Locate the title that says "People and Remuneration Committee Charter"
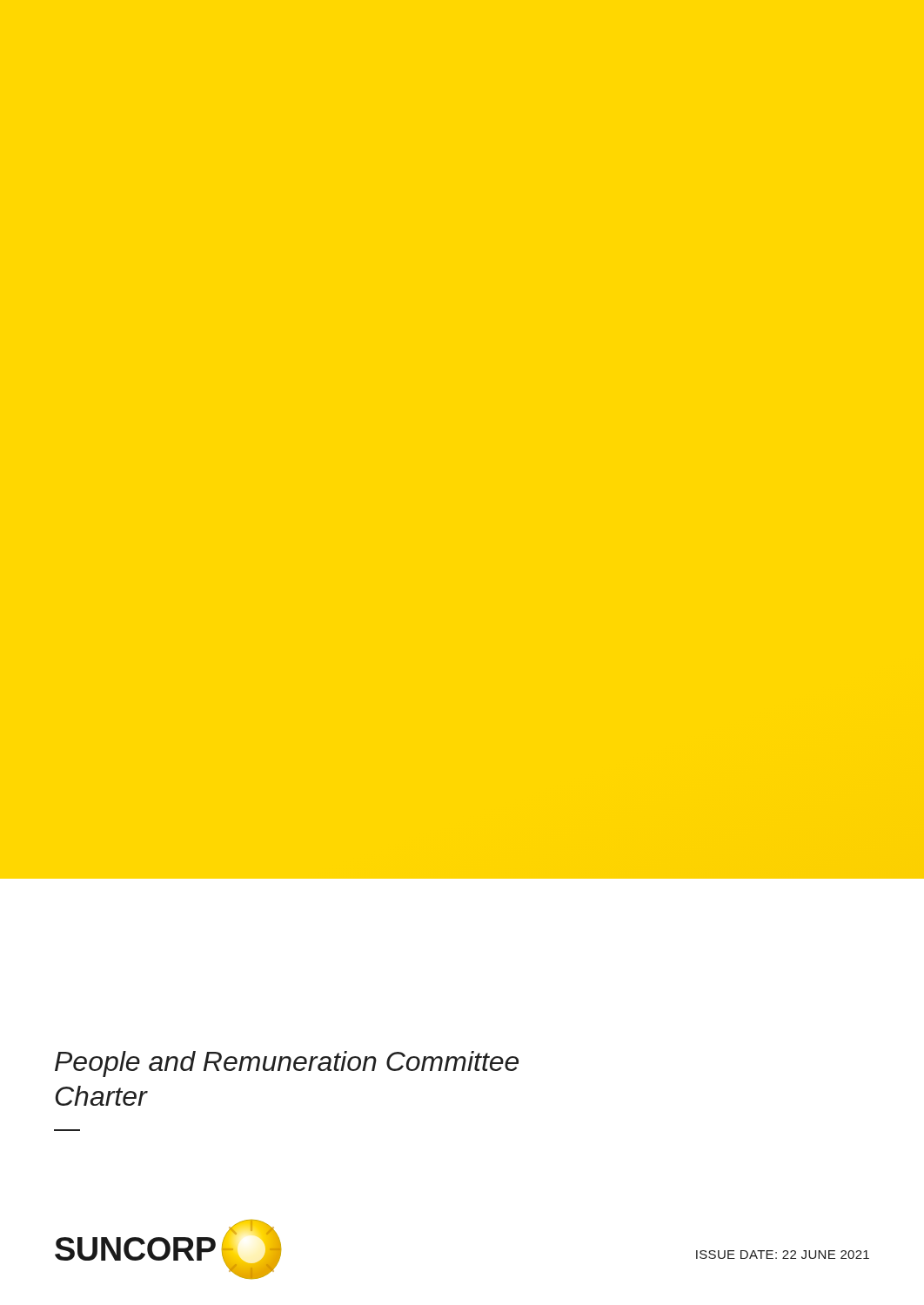The width and height of the screenshot is (924, 1305). [287, 1079]
